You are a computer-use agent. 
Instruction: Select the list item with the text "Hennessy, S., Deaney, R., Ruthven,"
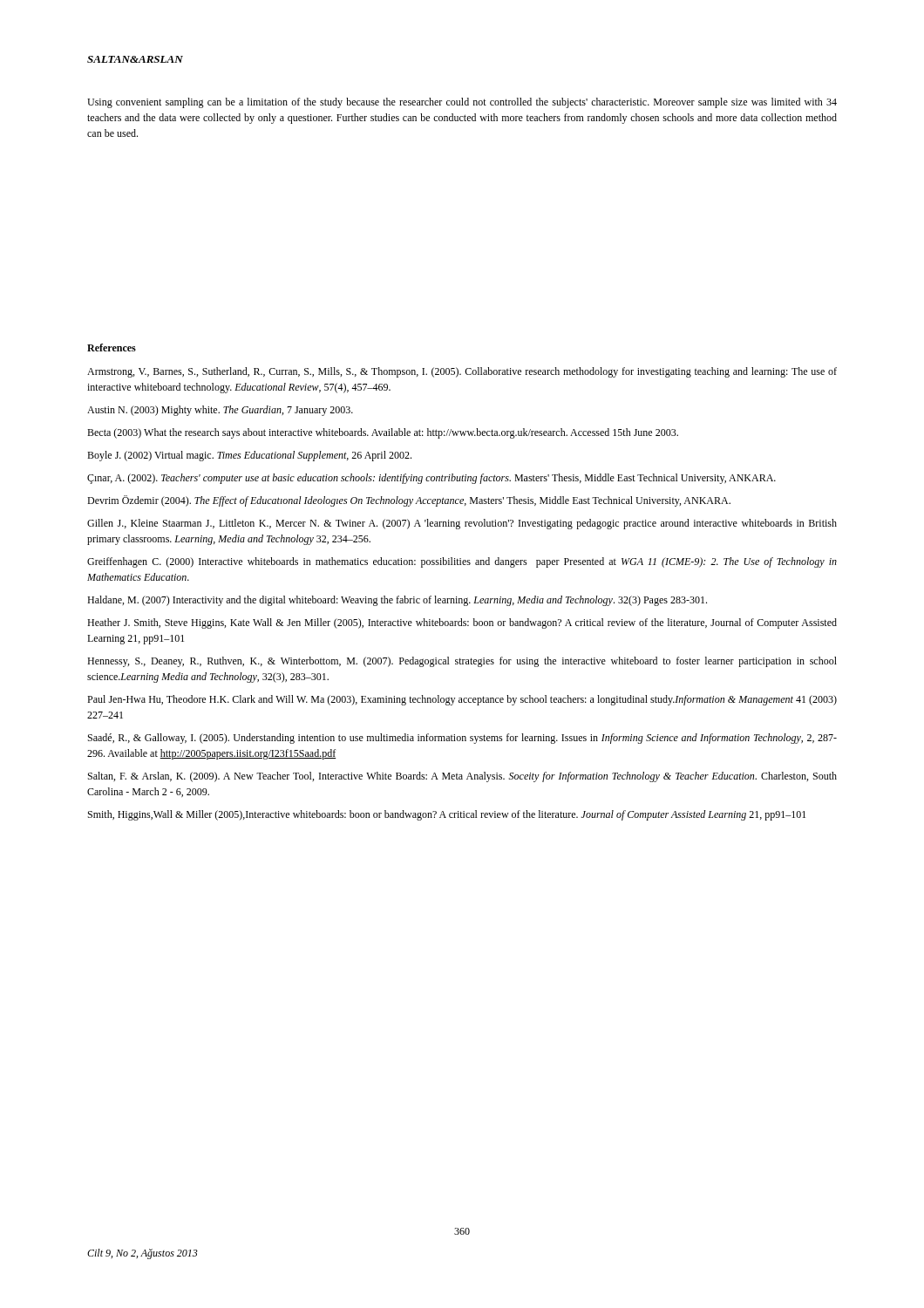462,669
